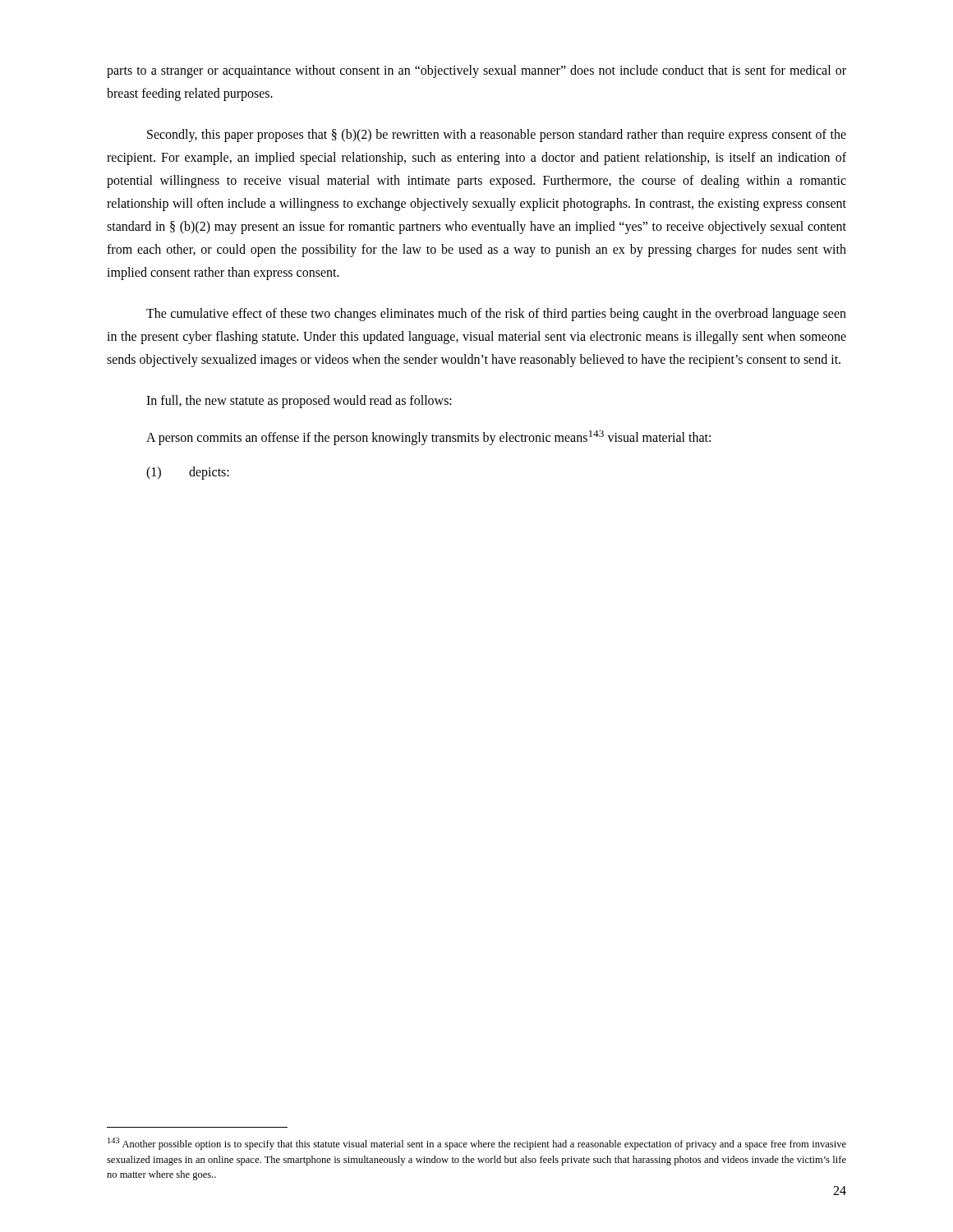Select the text block with the text "A person commits"
The image size is (953, 1232).
(429, 436)
